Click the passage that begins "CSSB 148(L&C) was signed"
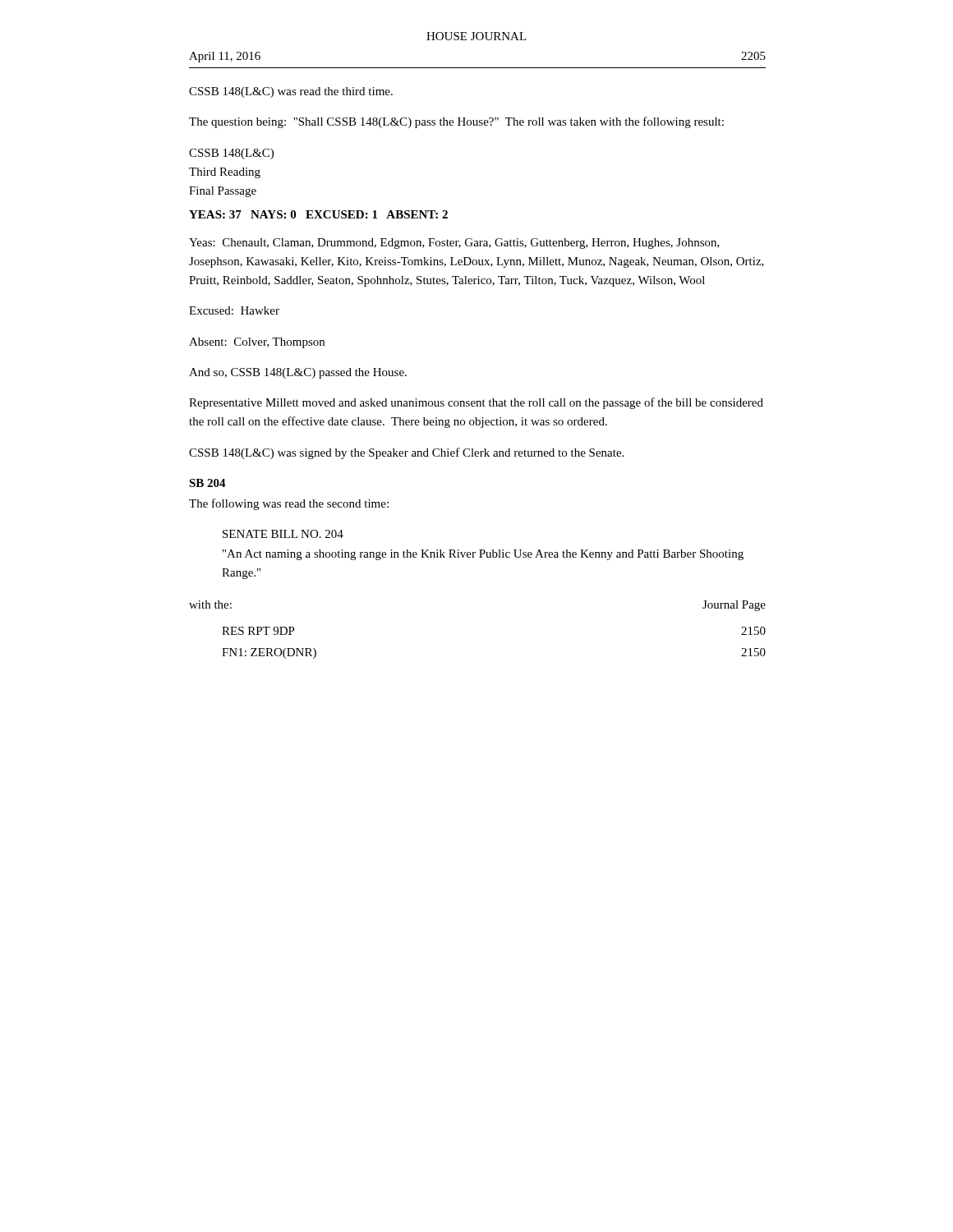953x1232 pixels. [407, 452]
